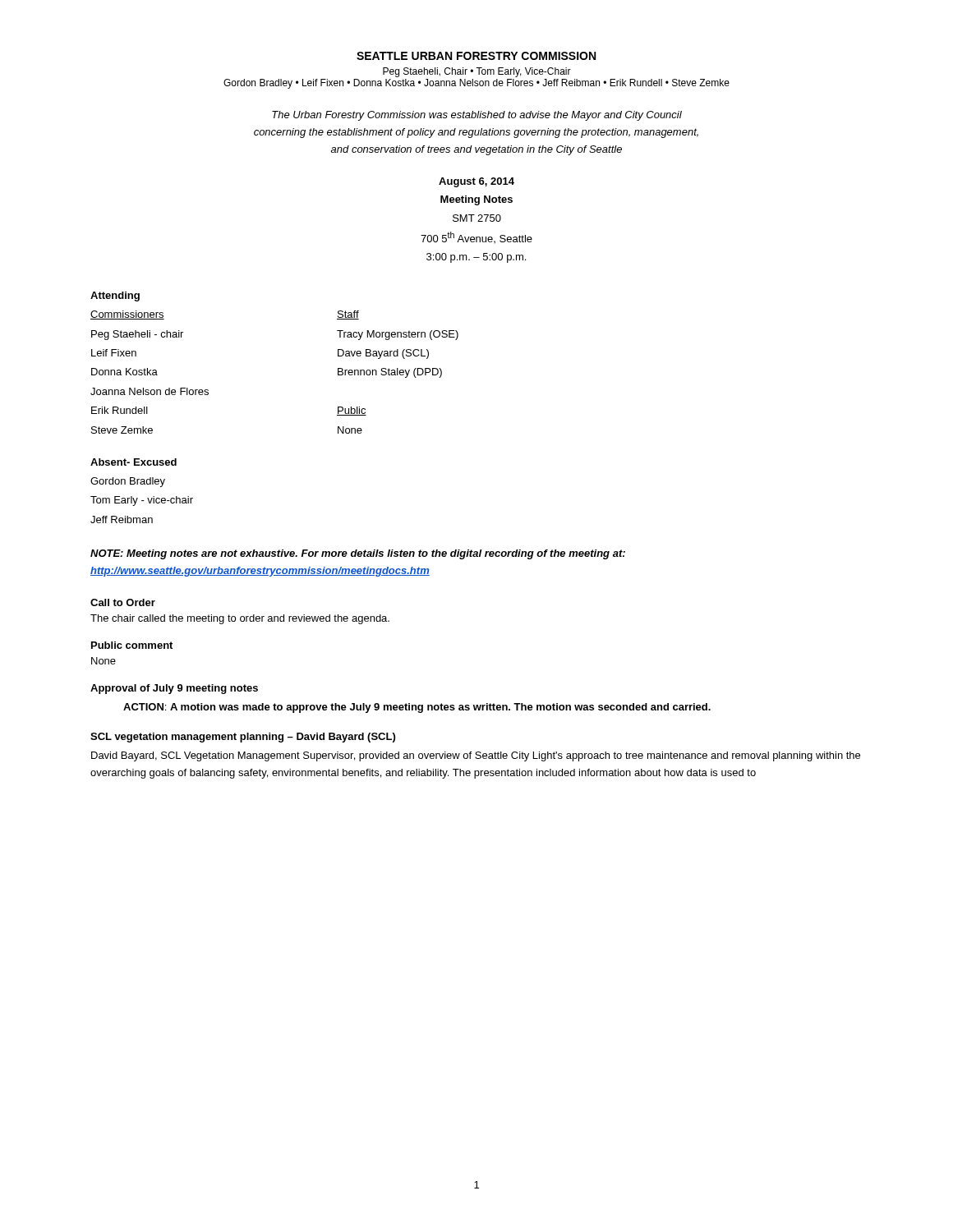Point to the block beginning "Staff Tracy Morgenstern (OSE) Dave Bayard (SCL)"
The height and width of the screenshot is (1232, 953).
click(398, 372)
